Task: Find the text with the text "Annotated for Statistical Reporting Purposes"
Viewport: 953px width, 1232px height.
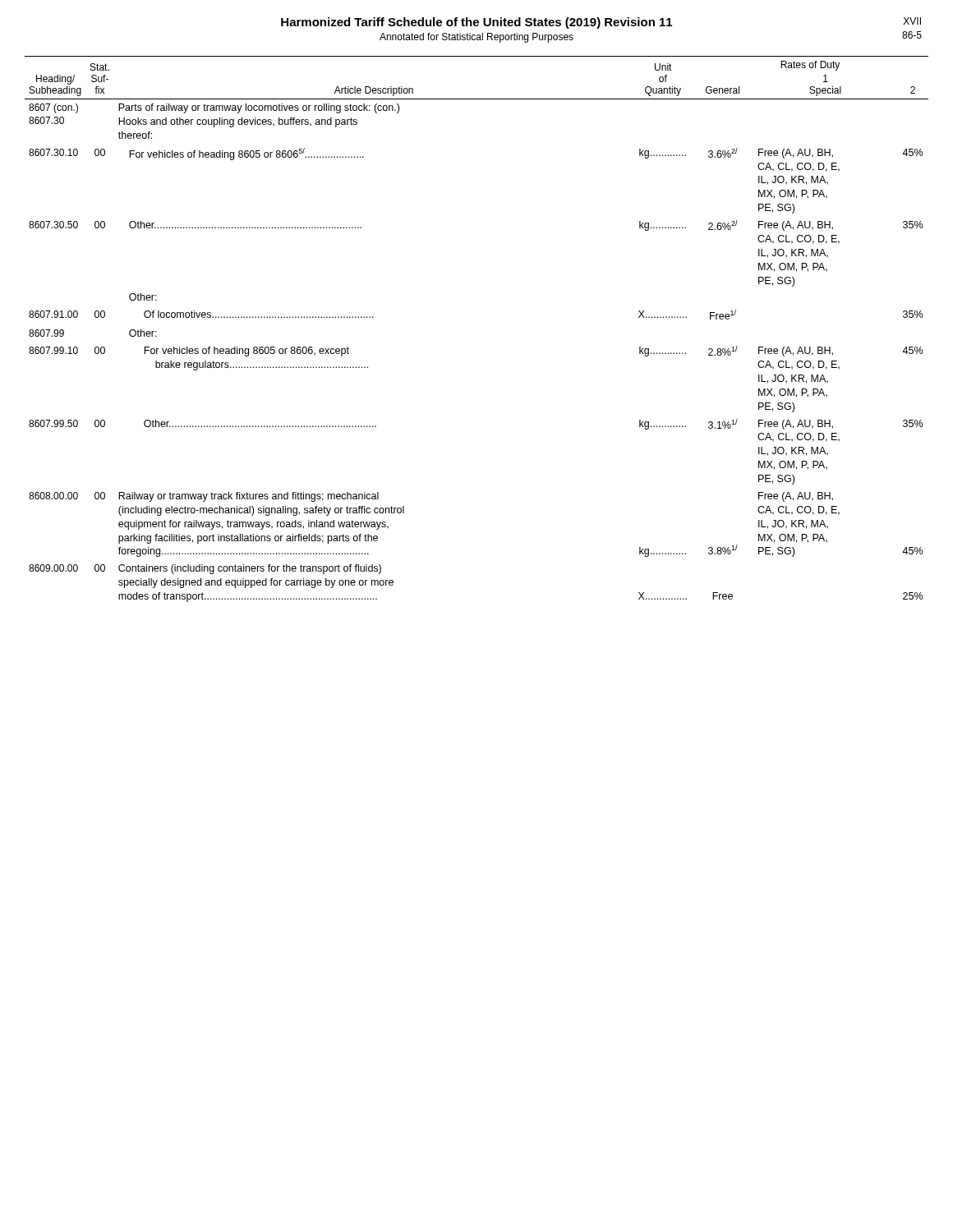Action: tap(476, 37)
